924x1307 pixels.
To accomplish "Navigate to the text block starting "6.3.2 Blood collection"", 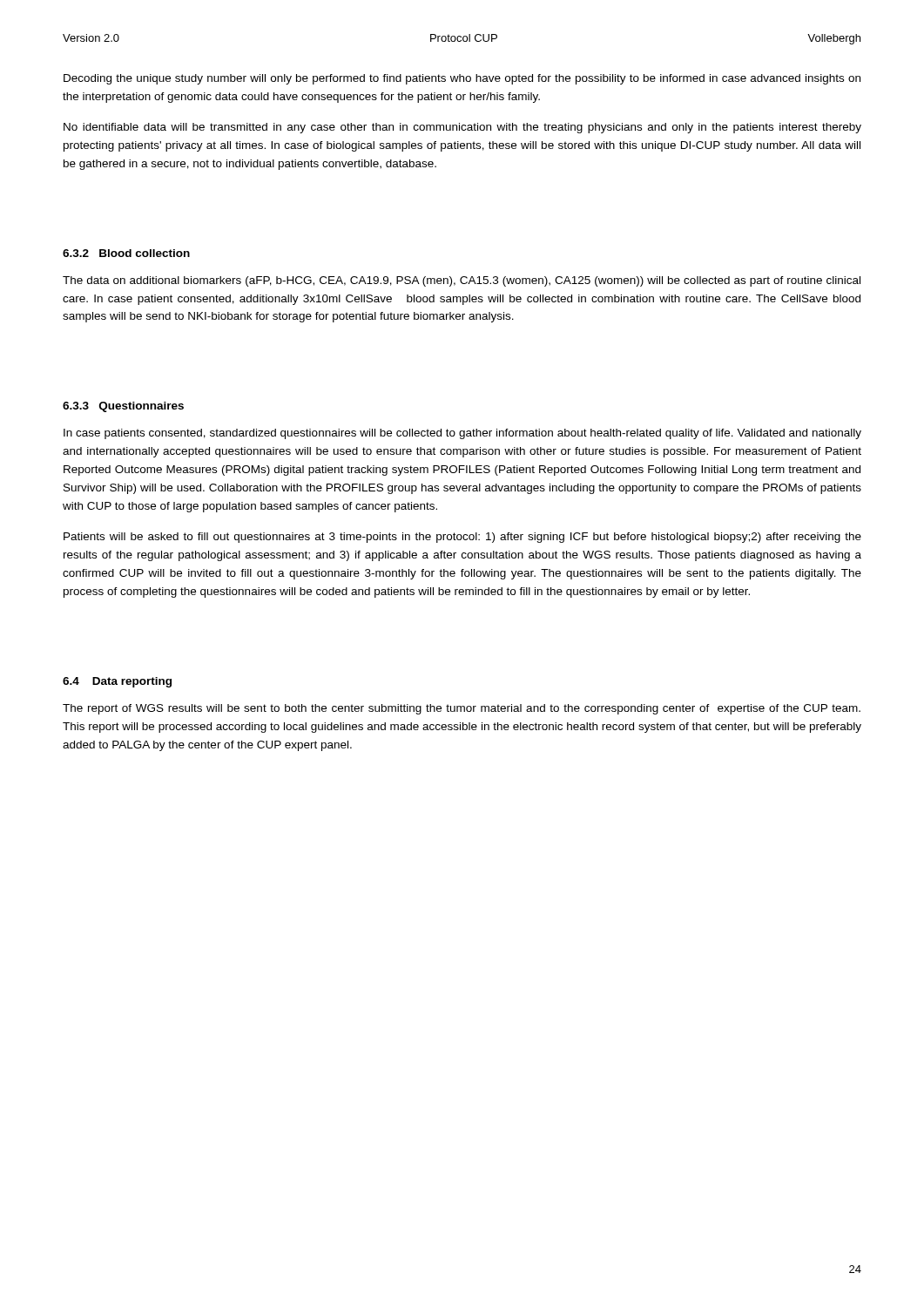I will (126, 253).
